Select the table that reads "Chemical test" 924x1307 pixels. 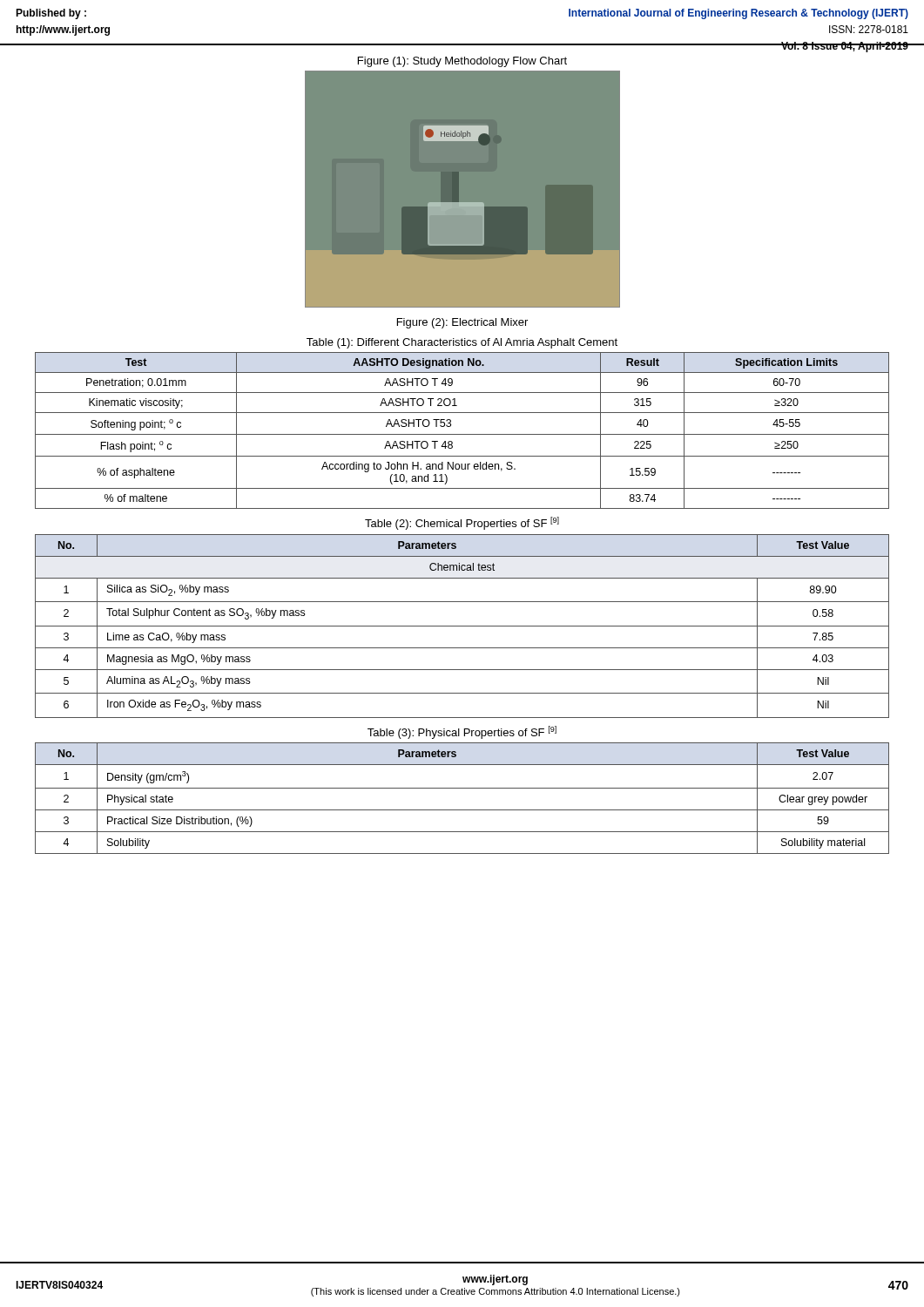point(462,626)
